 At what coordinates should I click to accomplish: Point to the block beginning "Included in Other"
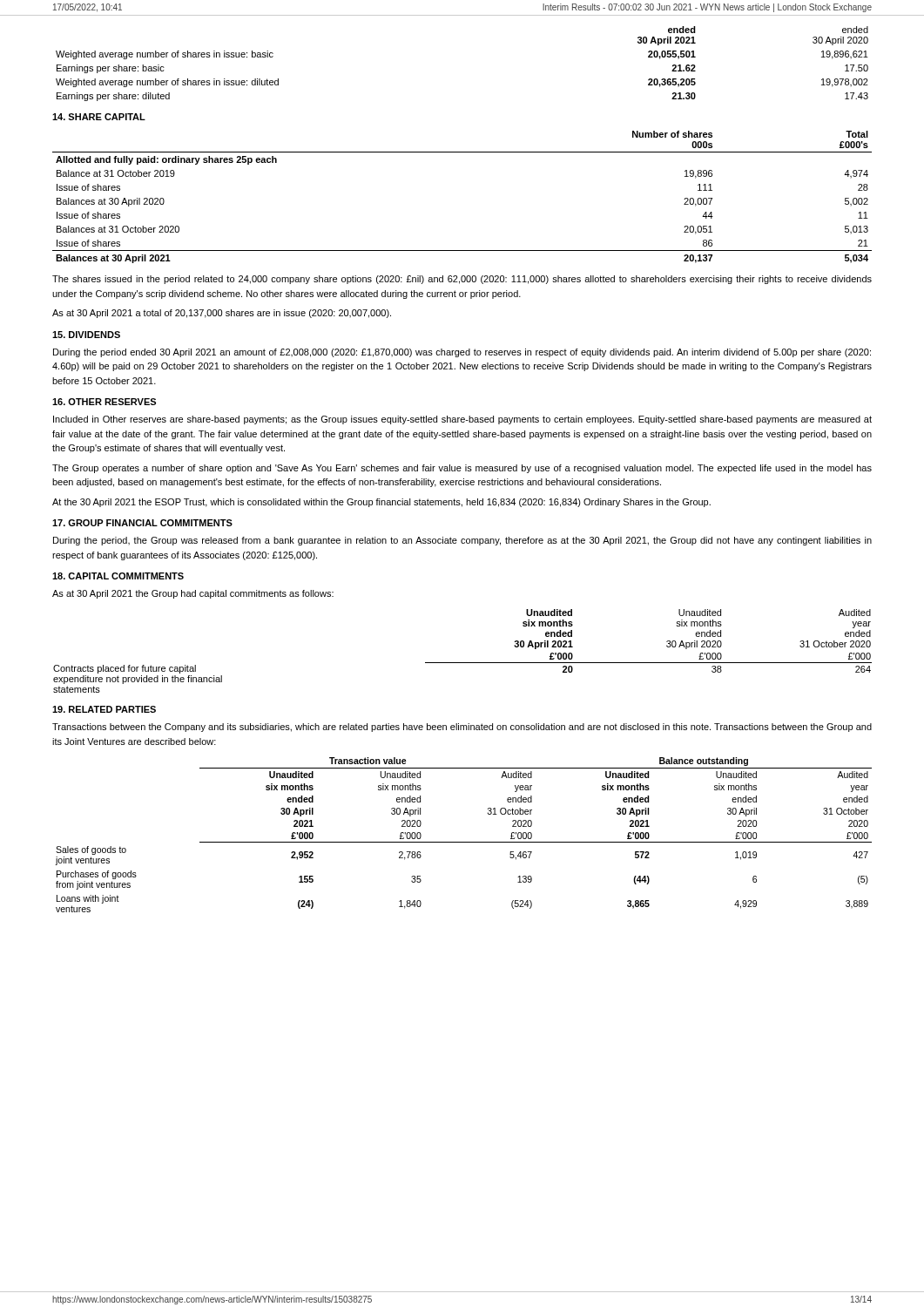click(x=462, y=434)
